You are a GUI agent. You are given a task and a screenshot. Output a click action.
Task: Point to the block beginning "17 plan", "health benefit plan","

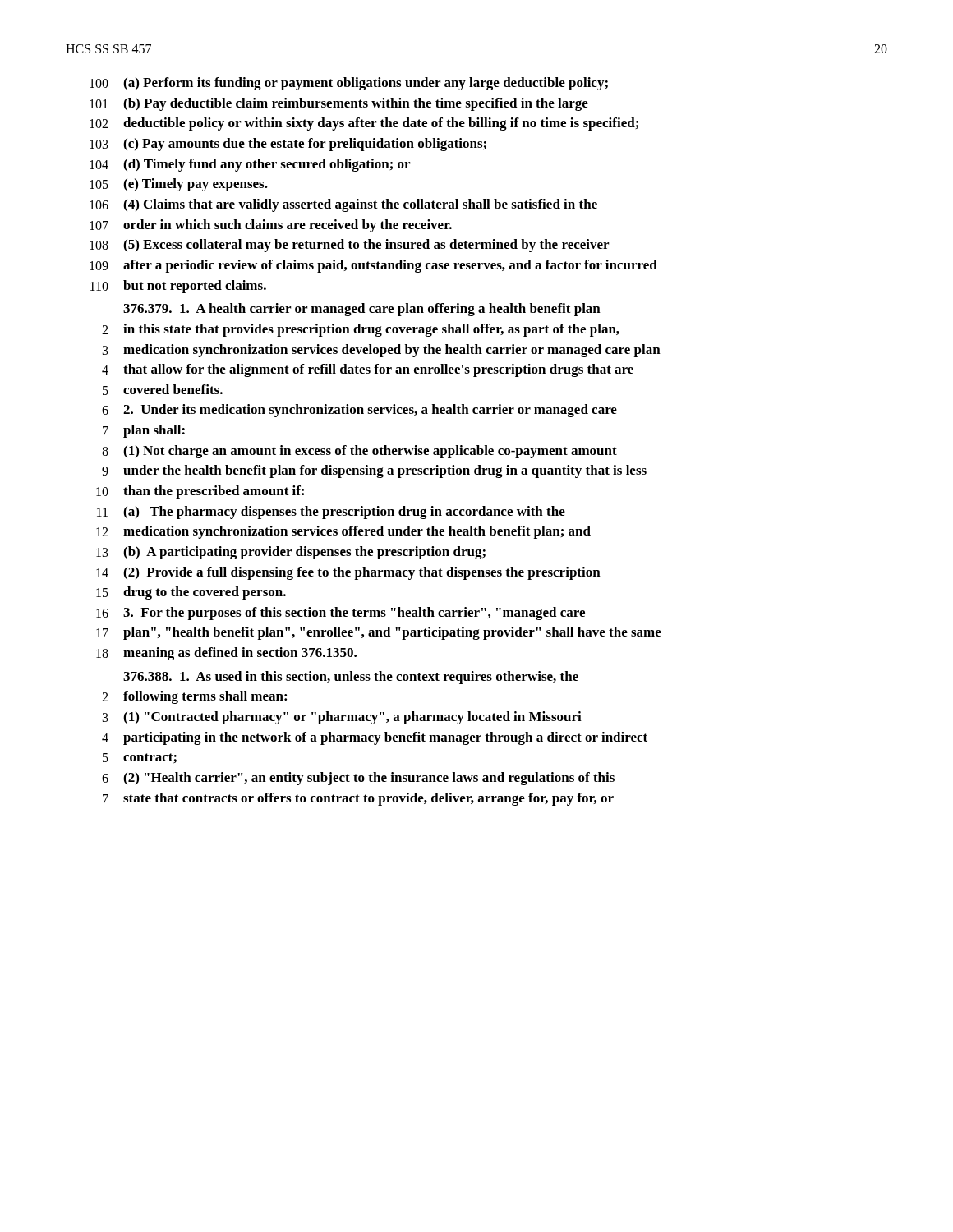476,633
